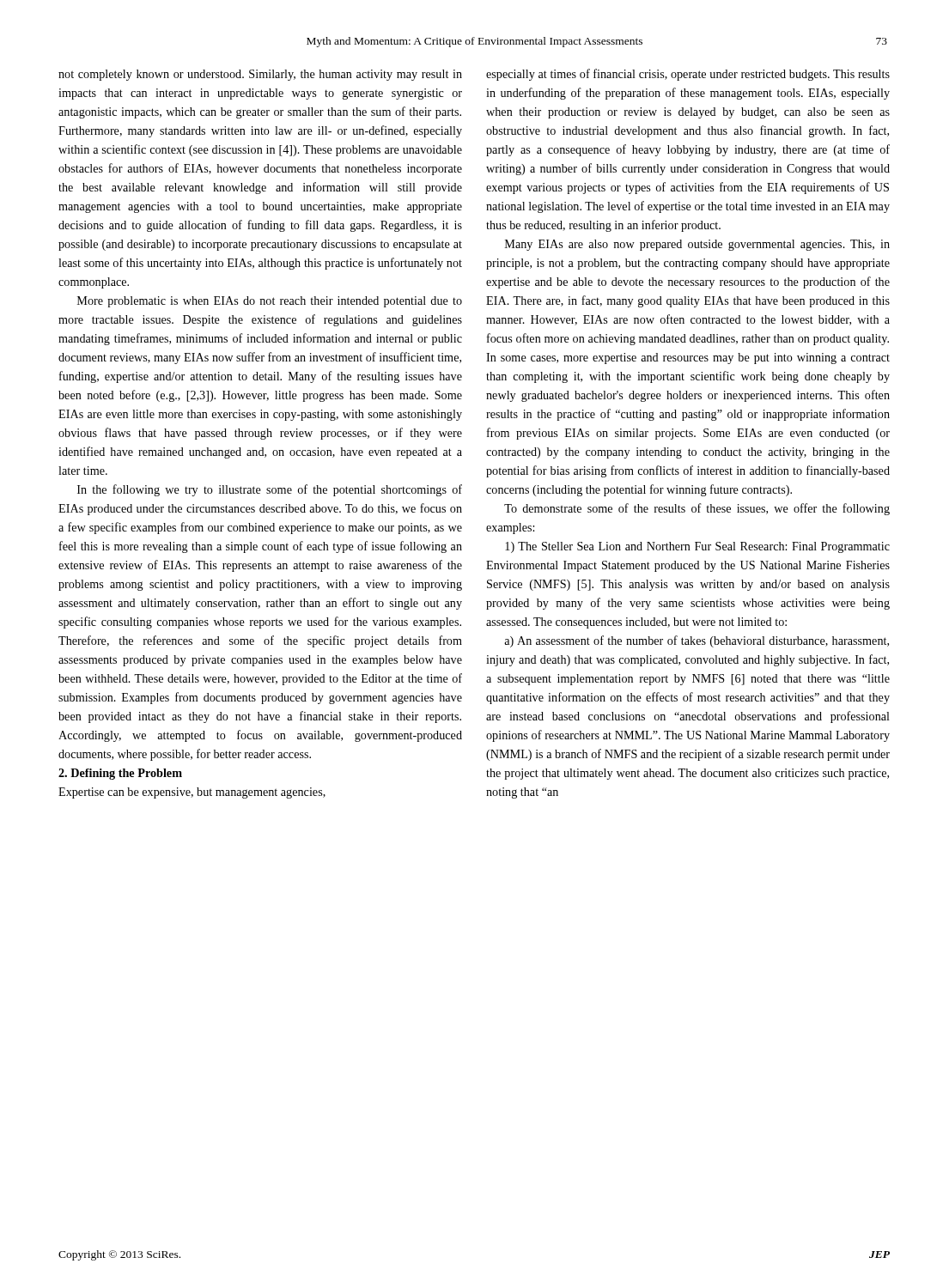
Task: Select the text block that says "In the following we try"
Action: (x=260, y=622)
